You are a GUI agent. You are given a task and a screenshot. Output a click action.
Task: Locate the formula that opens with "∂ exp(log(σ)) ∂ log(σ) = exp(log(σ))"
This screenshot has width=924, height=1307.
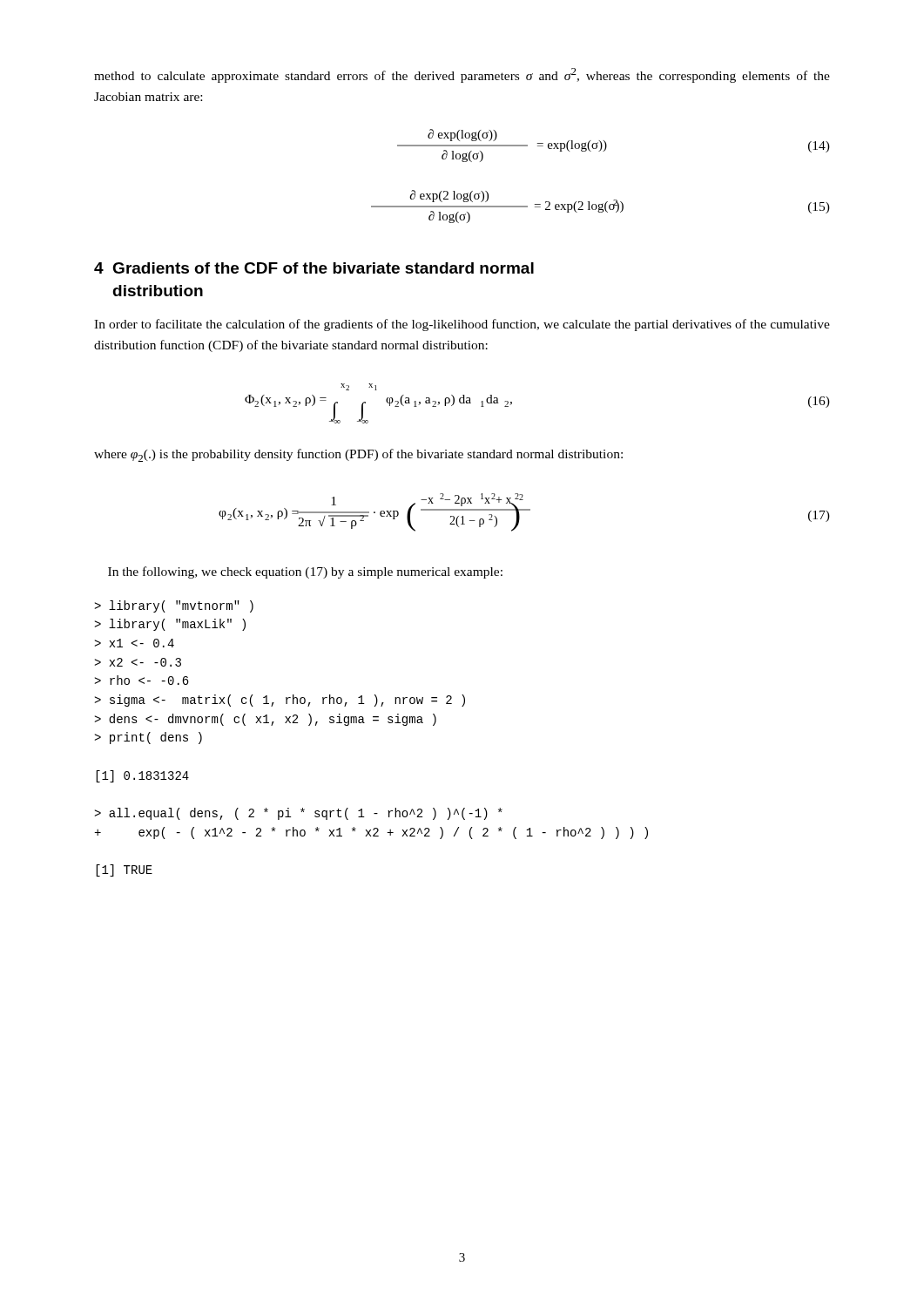pyautogui.click(x=572, y=146)
